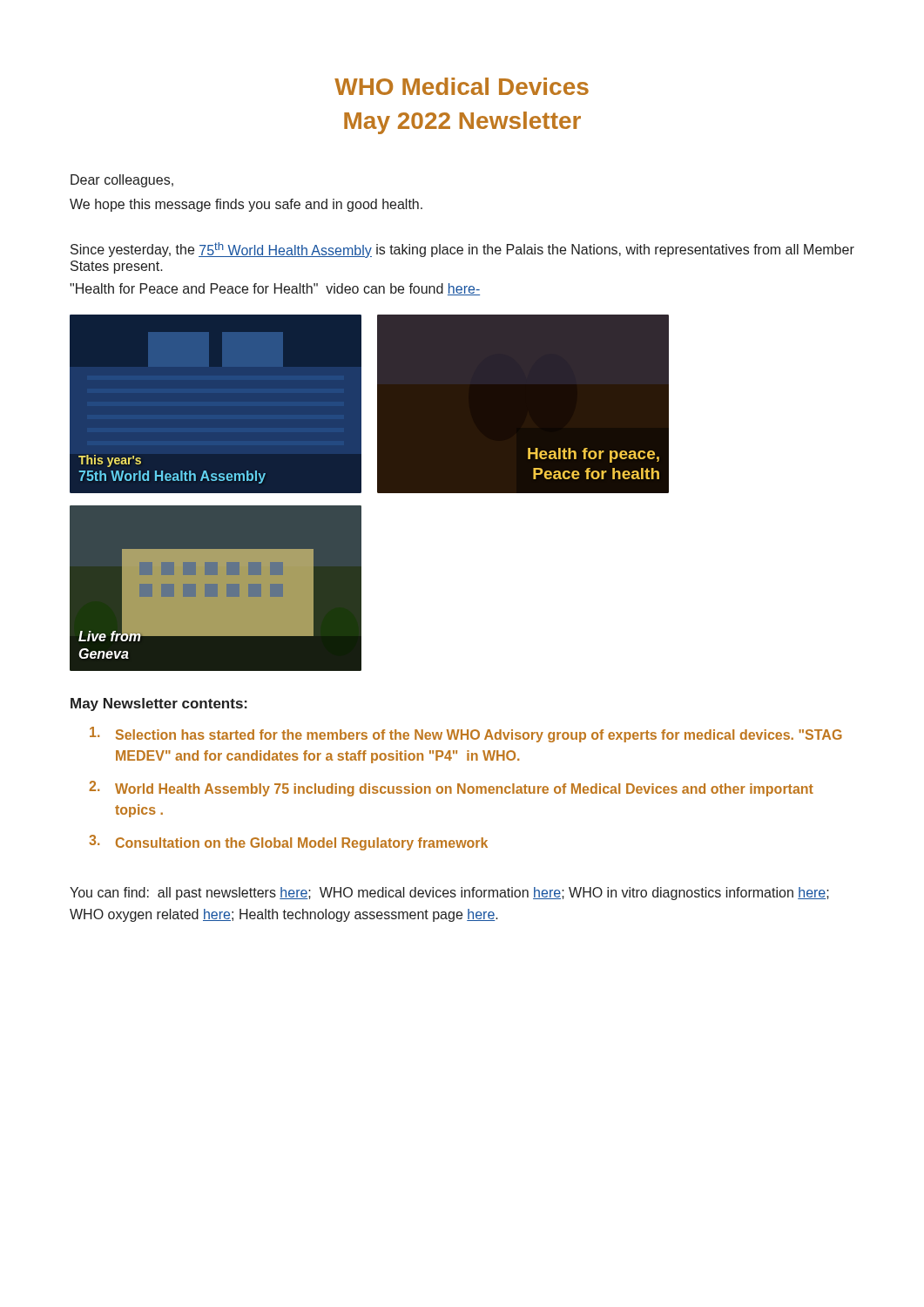Screen dimensions: 1307x924
Task: Select the title containing "WHO Medical Devices May 2022 Newsletter"
Action: pos(462,104)
